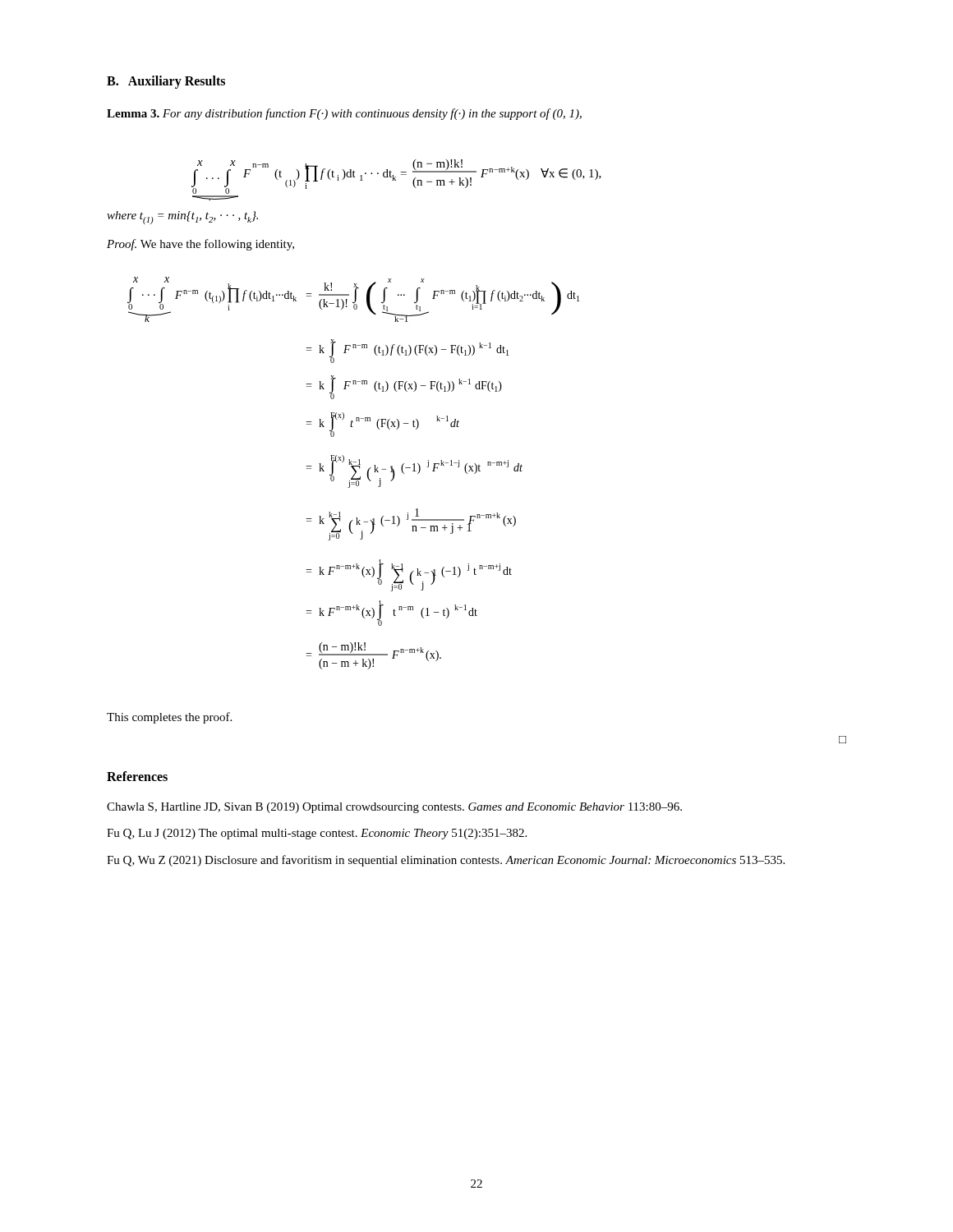The width and height of the screenshot is (953, 1232).
Task: Find the text block starting "Chawla S, Hartline JD,"
Action: click(395, 806)
